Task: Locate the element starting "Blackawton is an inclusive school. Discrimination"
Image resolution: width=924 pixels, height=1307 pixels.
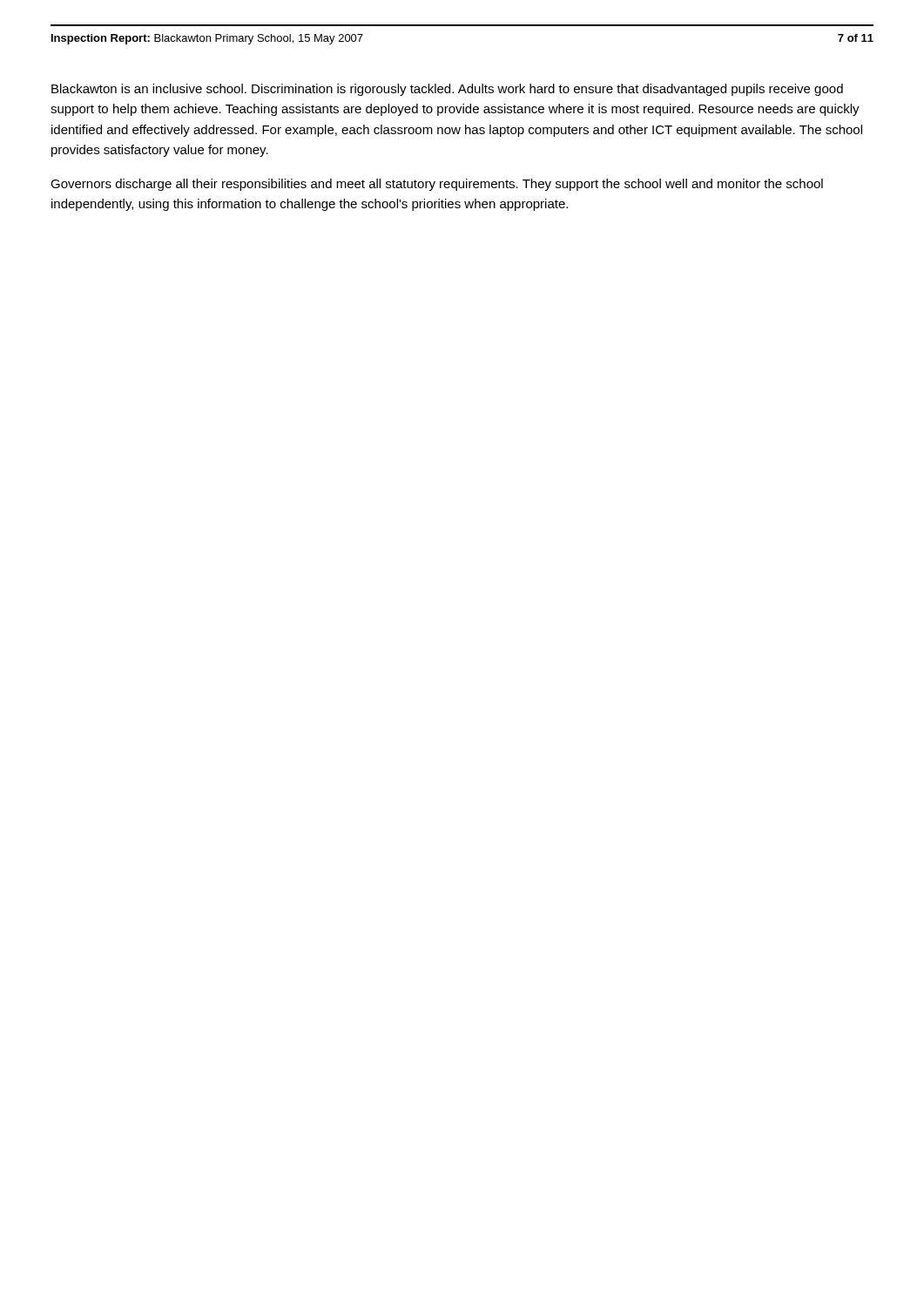Action: 457,119
